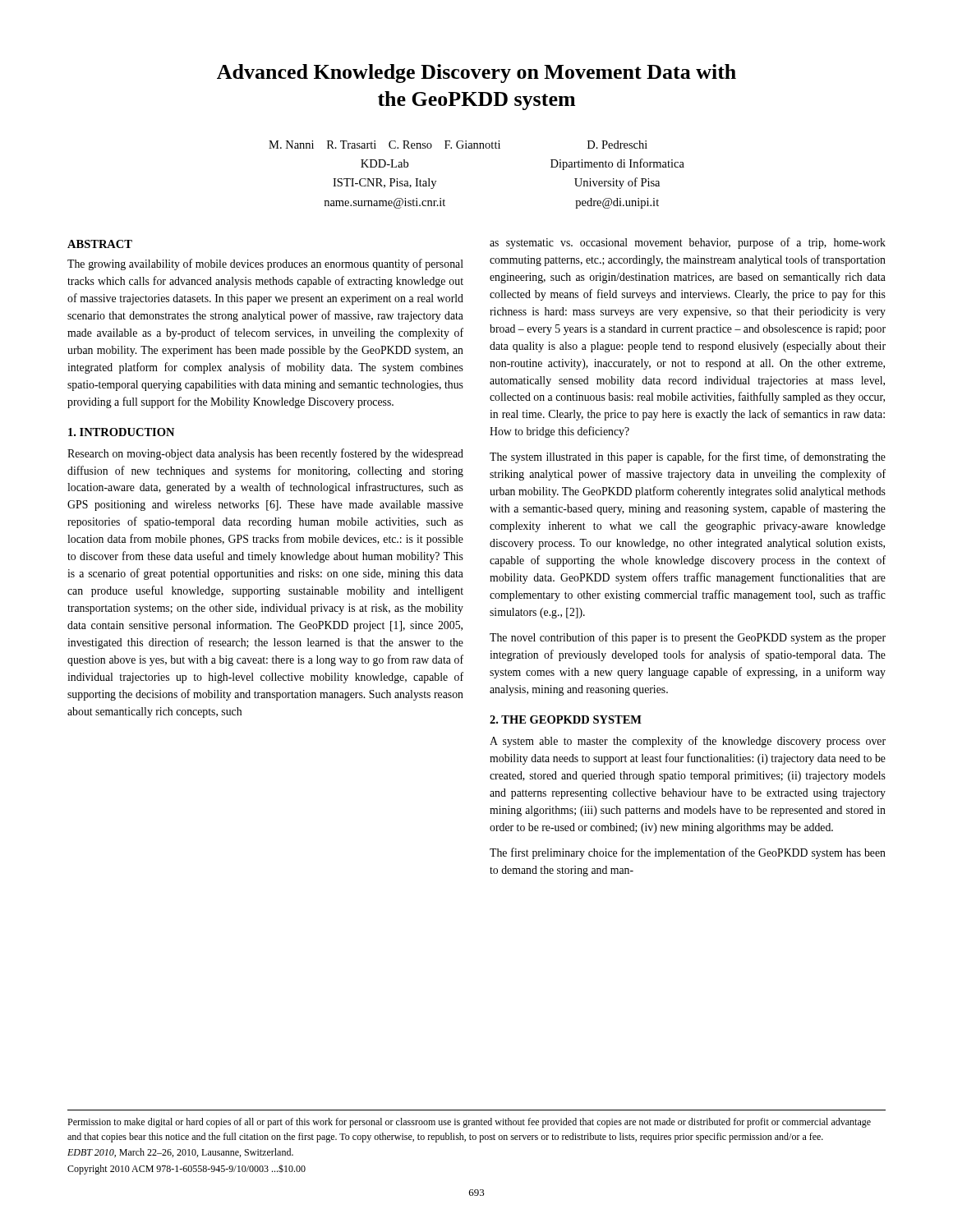Select the region starting "2. THE GEOPKDD"
953x1232 pixels.
coord(566,719)
